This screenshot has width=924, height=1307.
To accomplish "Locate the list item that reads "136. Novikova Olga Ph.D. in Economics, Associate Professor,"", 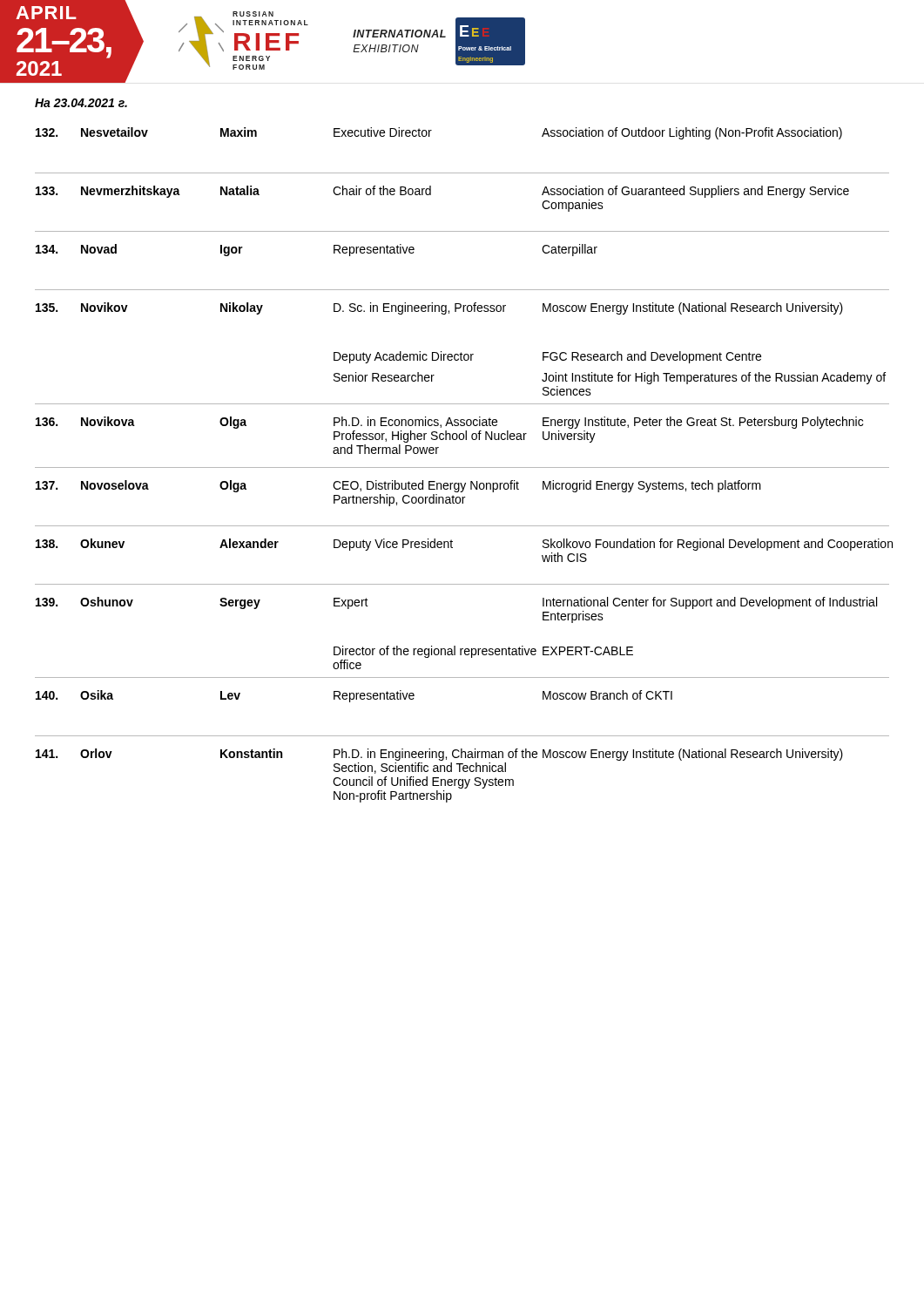I will click(x=466, y=436).
